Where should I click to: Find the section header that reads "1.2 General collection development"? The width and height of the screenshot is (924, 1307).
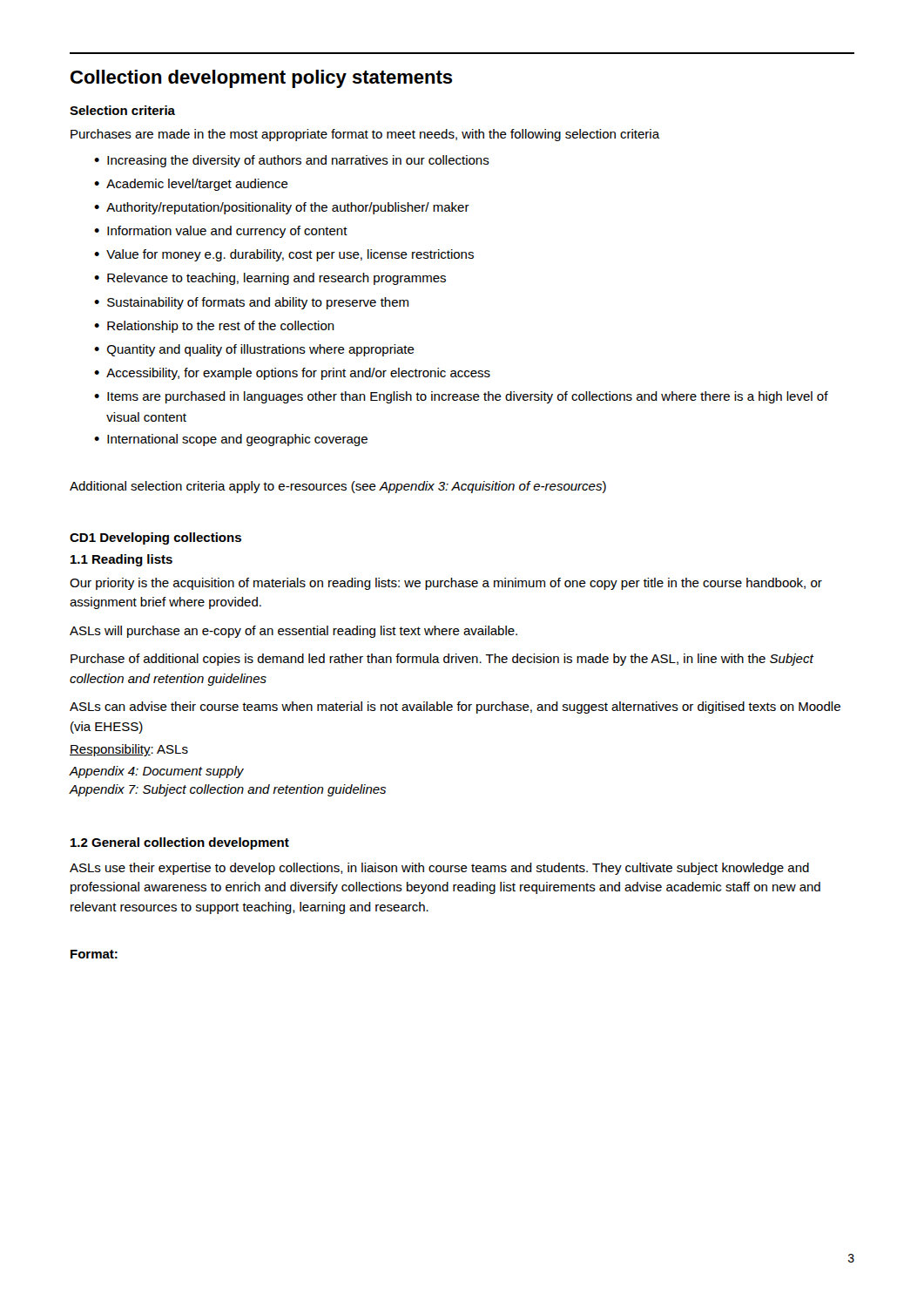click(179, 842)
